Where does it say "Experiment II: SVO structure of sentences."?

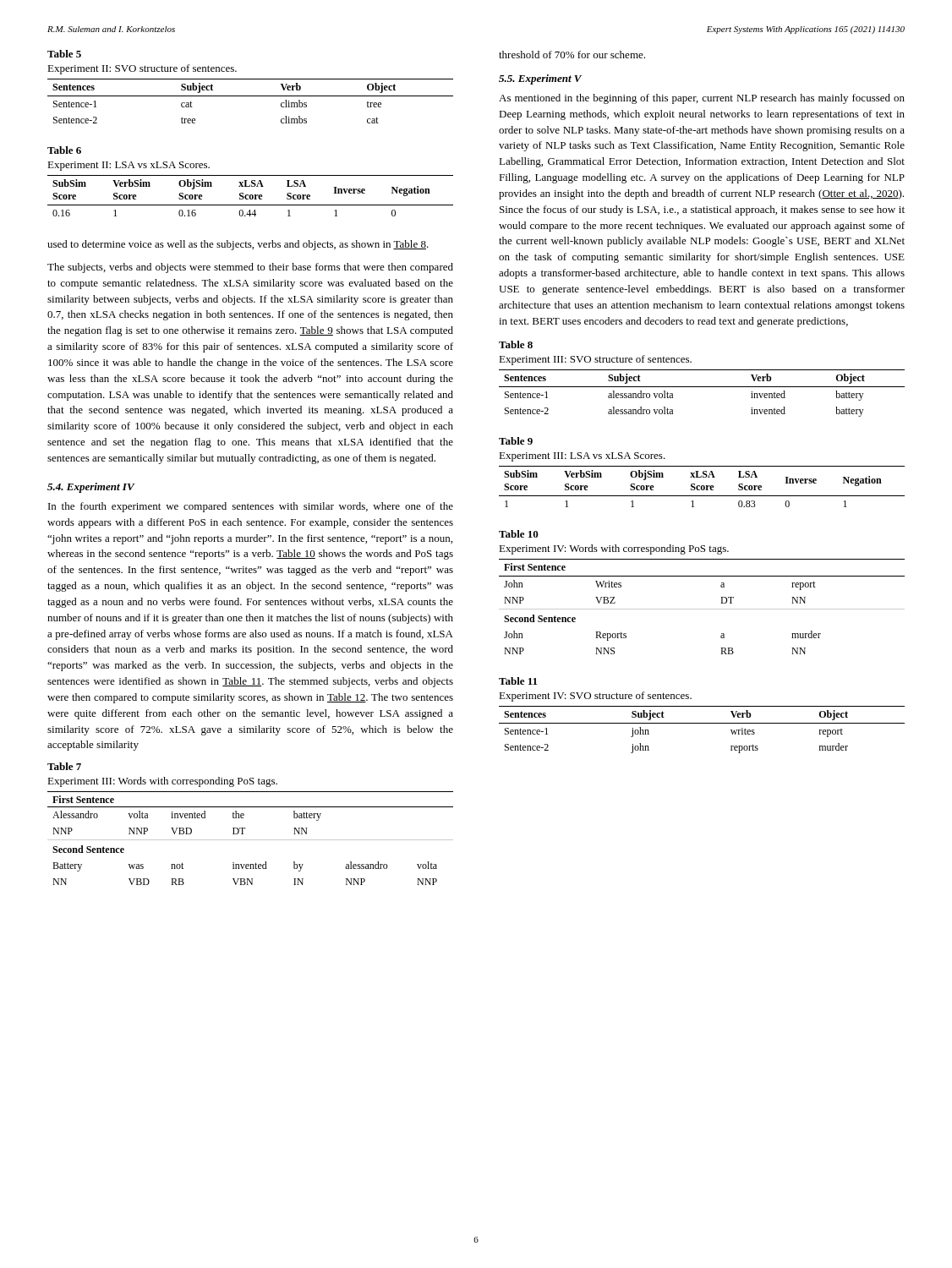click(x=142, y=68)
